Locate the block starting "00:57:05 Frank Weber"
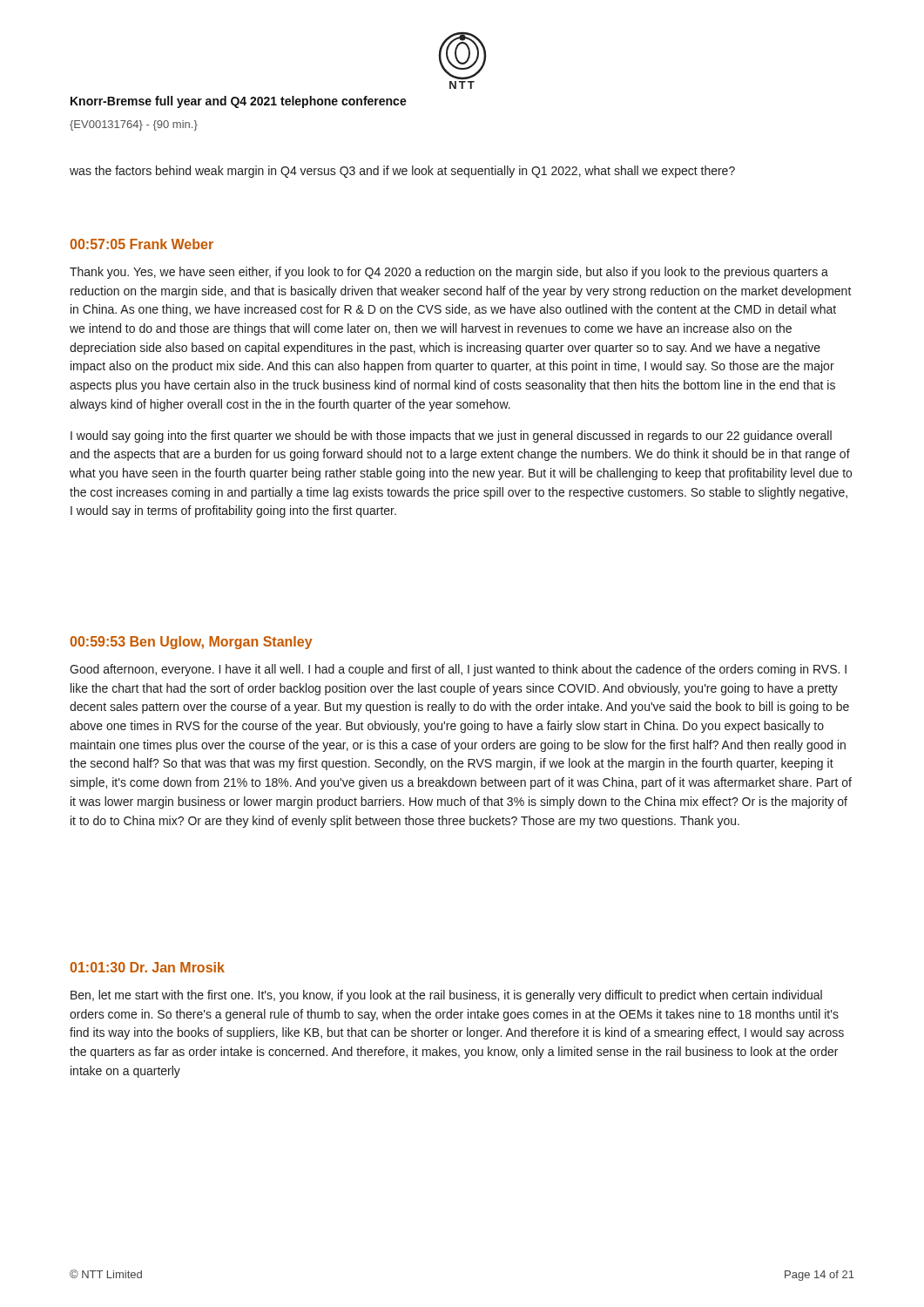Screen dimensions: 1307x924 142,244
